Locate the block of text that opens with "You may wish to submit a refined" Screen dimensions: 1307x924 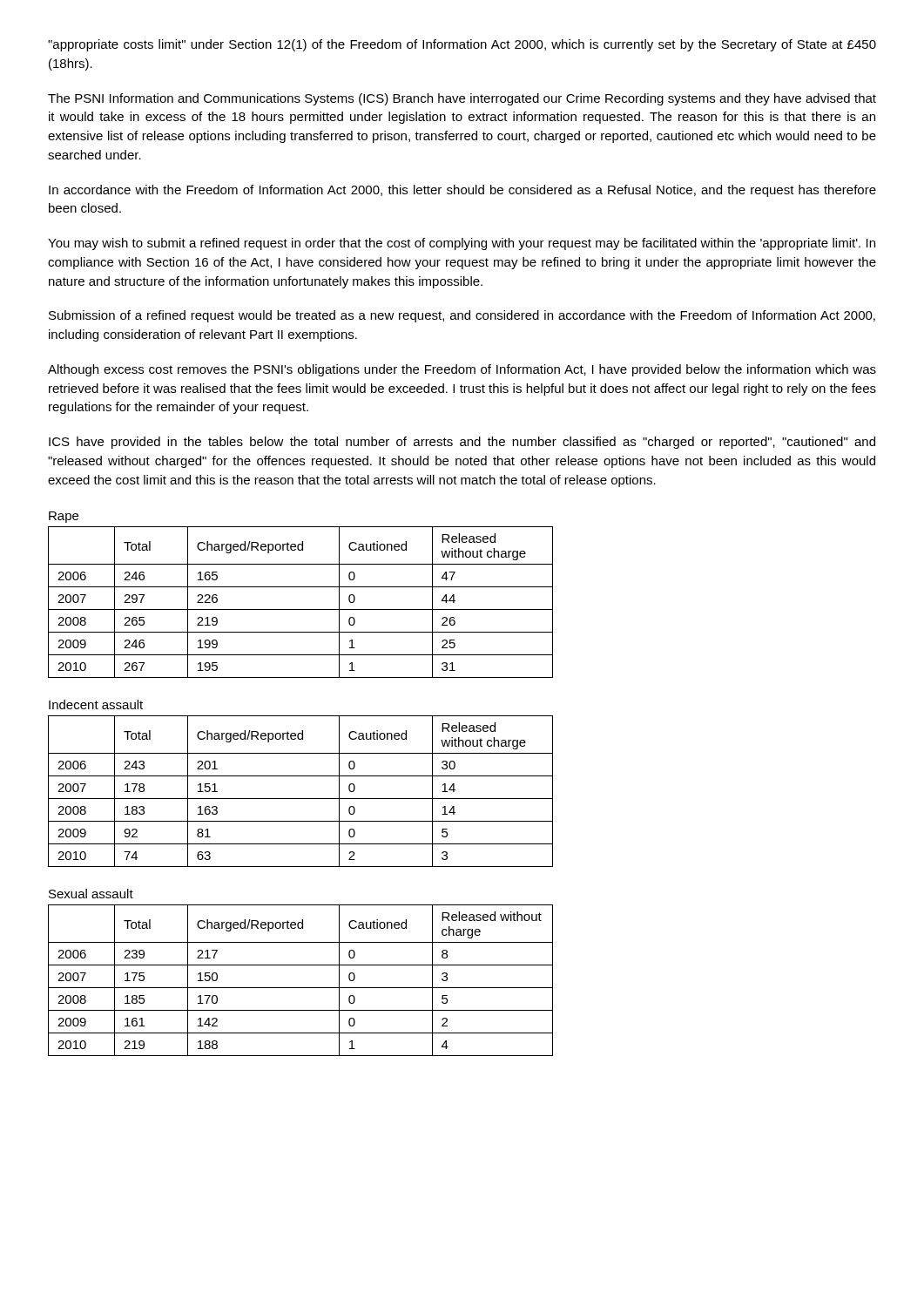[x=462, y=262]
